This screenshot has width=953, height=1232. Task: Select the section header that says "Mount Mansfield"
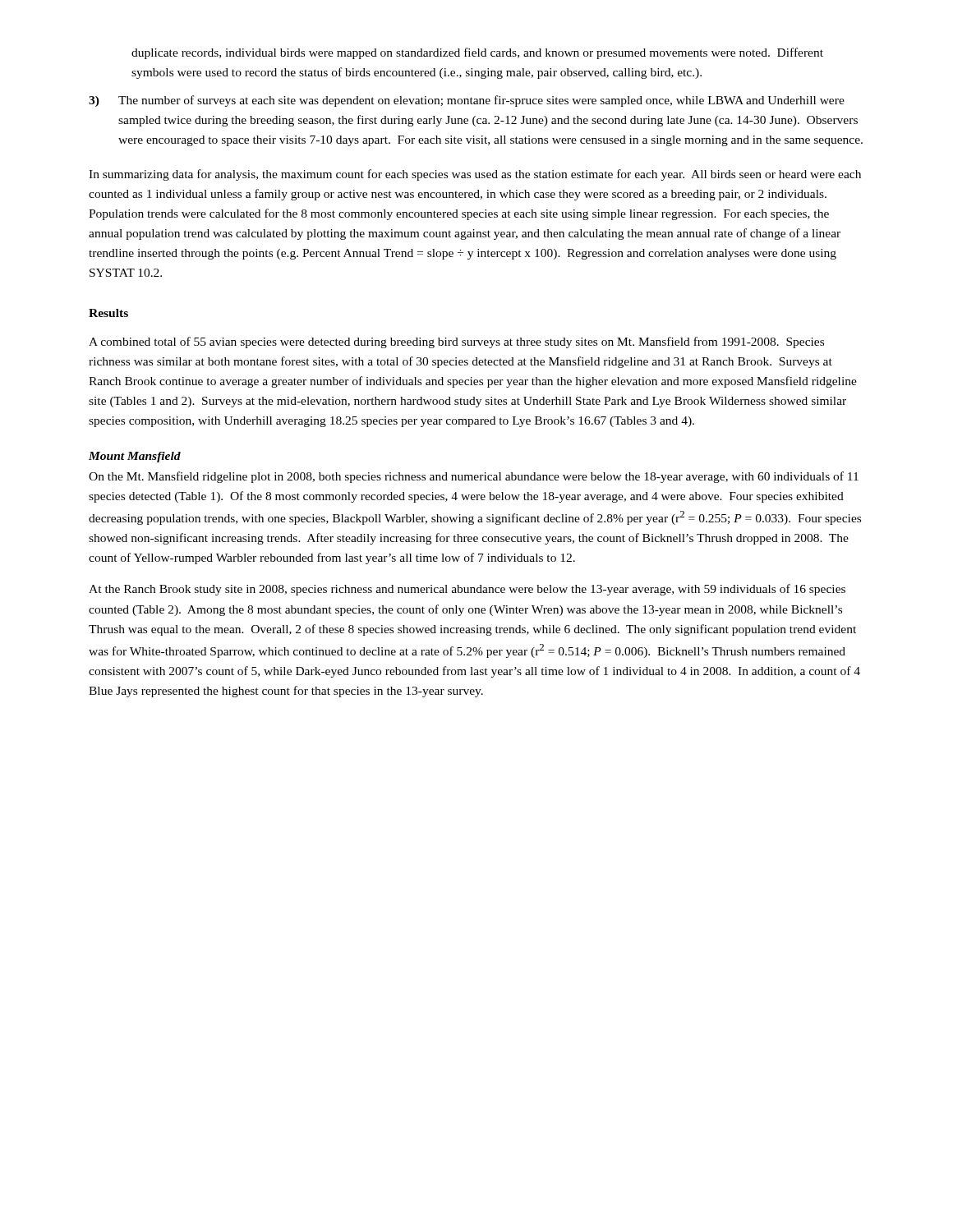point(135,456)
